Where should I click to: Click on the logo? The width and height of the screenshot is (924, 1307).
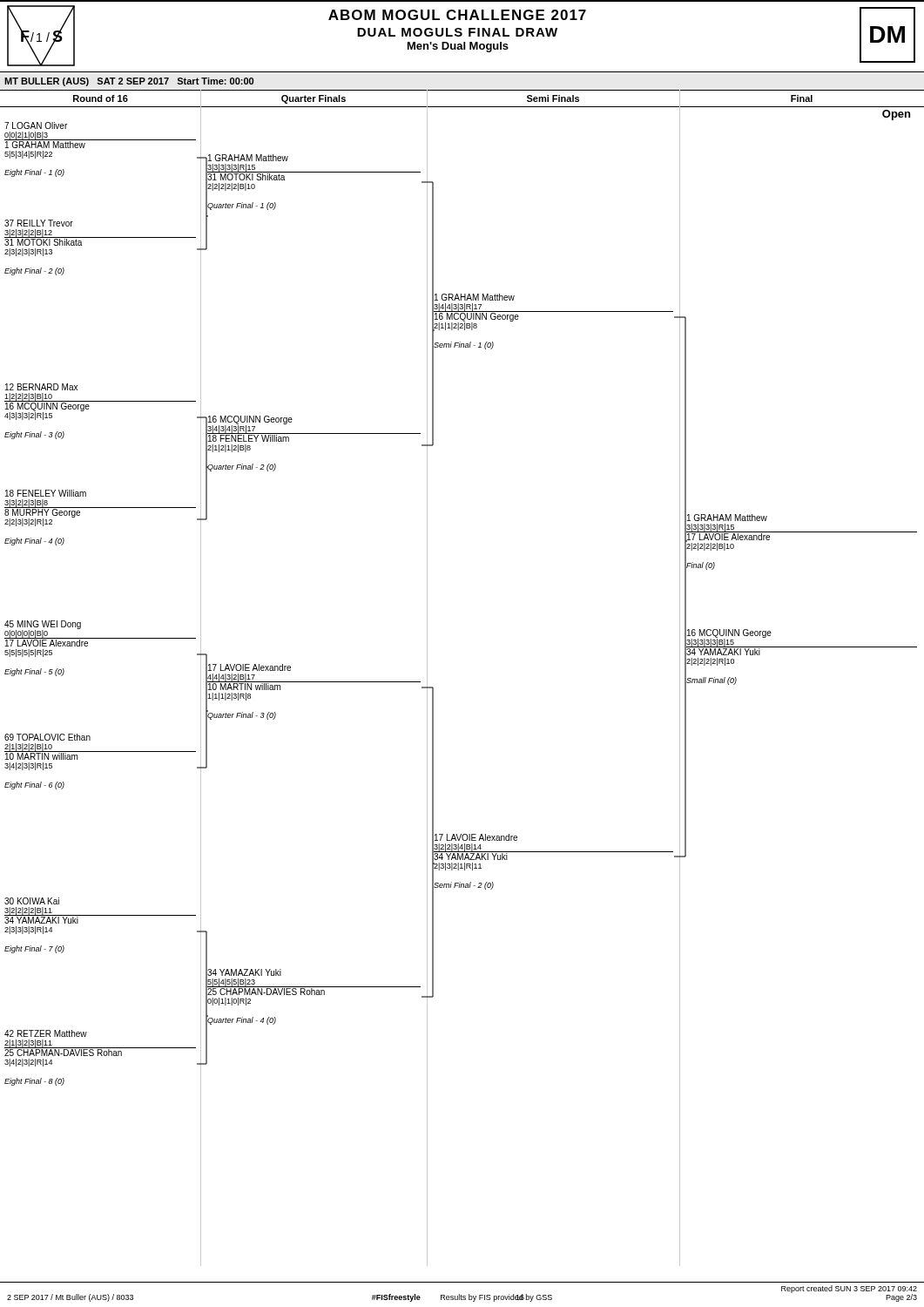pyautogui.click(x=42, y=37)
